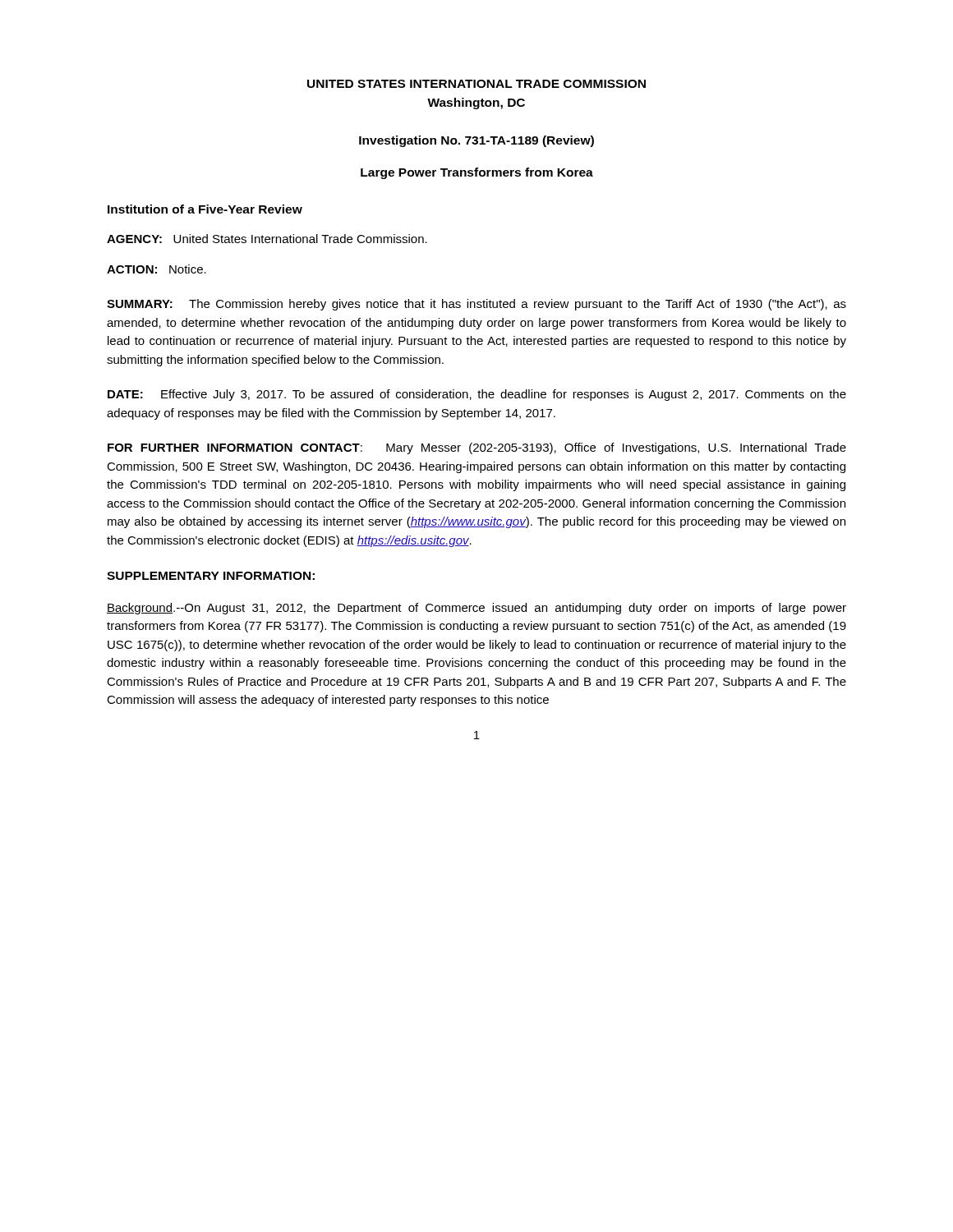Where does it say "Institution of a Five-Year Review"?
Image resolution: width=953 pixels, height=1232 pixels.
click(204, 209)
